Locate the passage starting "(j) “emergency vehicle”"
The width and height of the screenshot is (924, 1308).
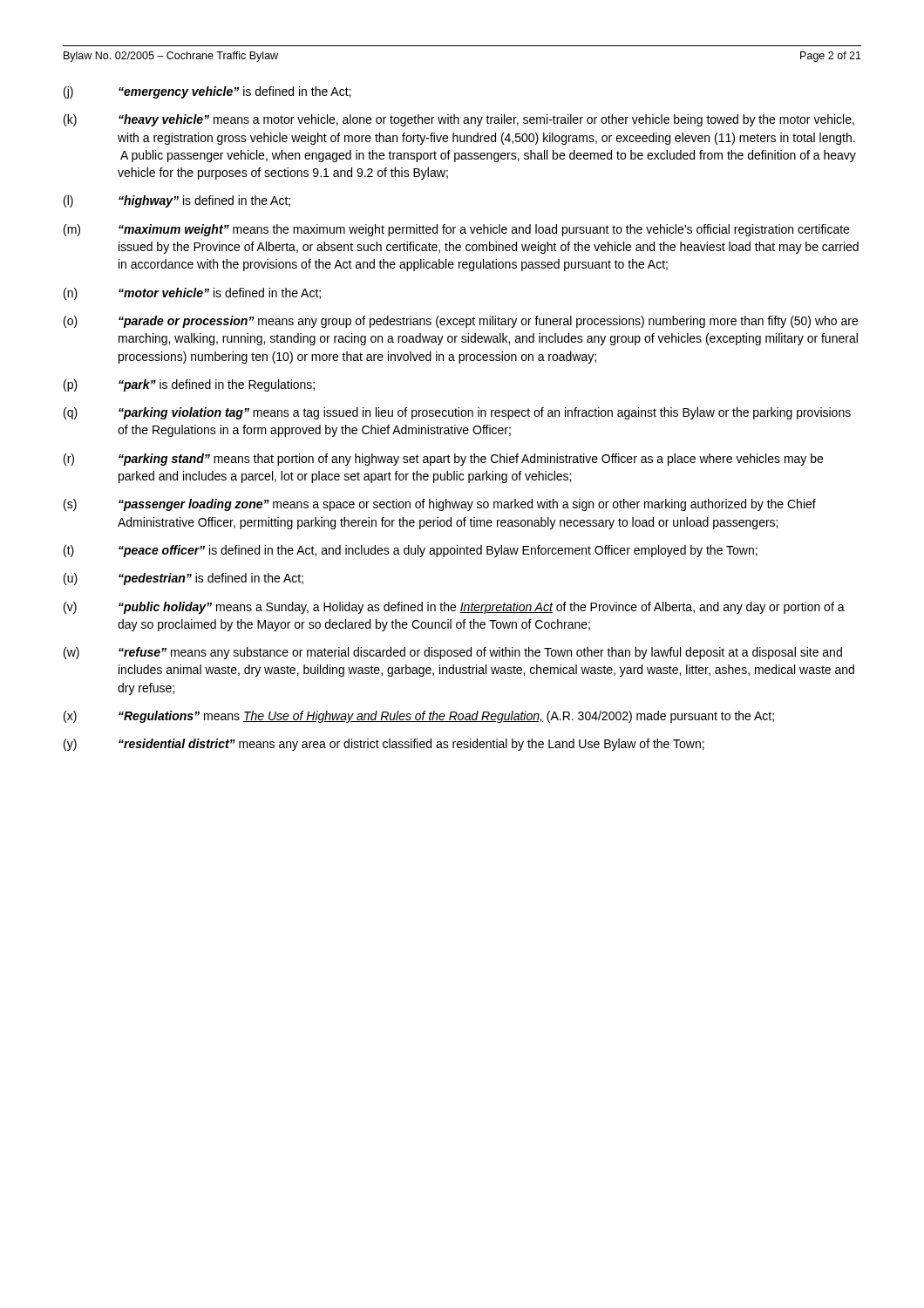[x=207, y=92]
